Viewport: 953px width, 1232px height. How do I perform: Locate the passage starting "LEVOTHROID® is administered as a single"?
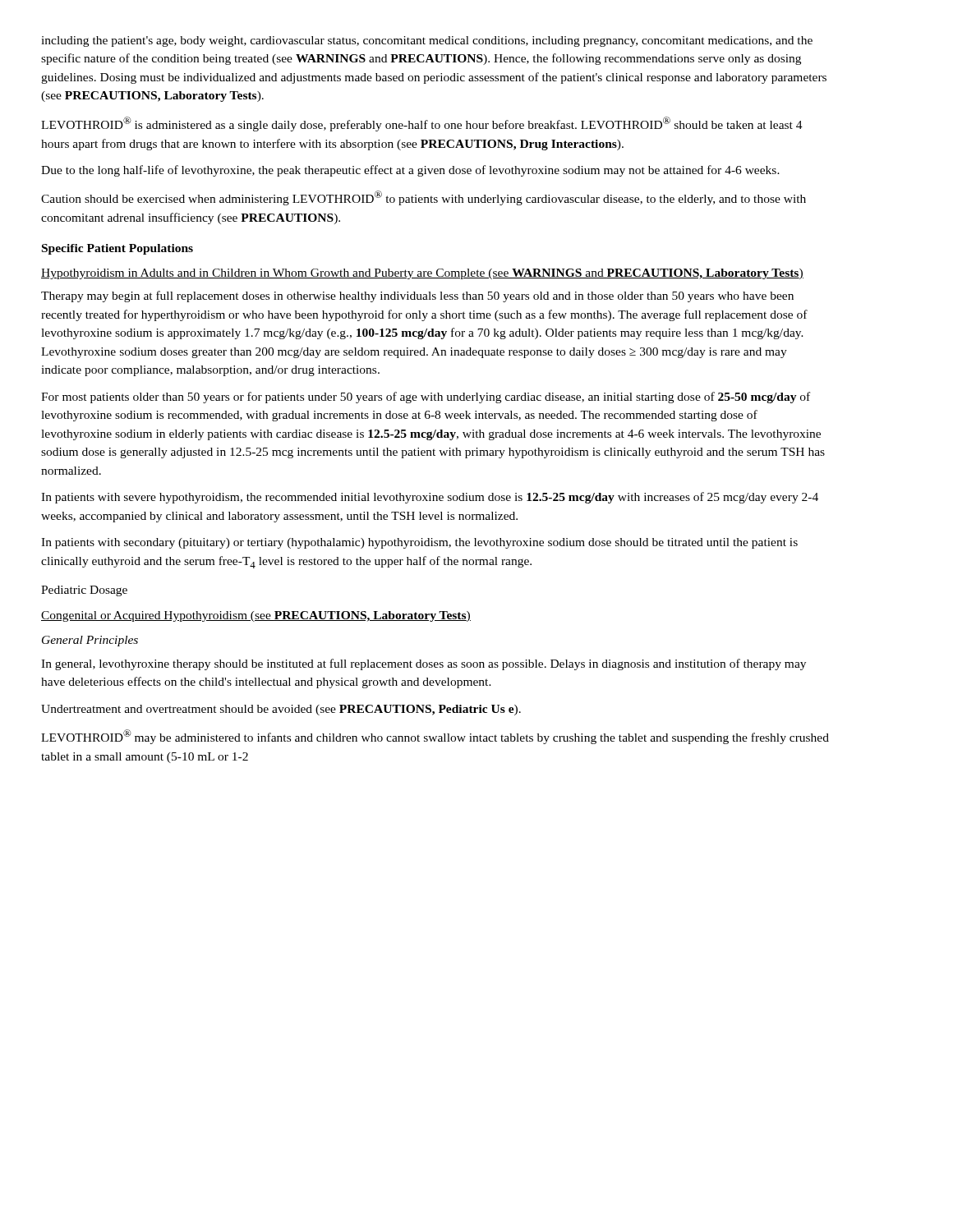pyautogui.click(x=435, y=133)
